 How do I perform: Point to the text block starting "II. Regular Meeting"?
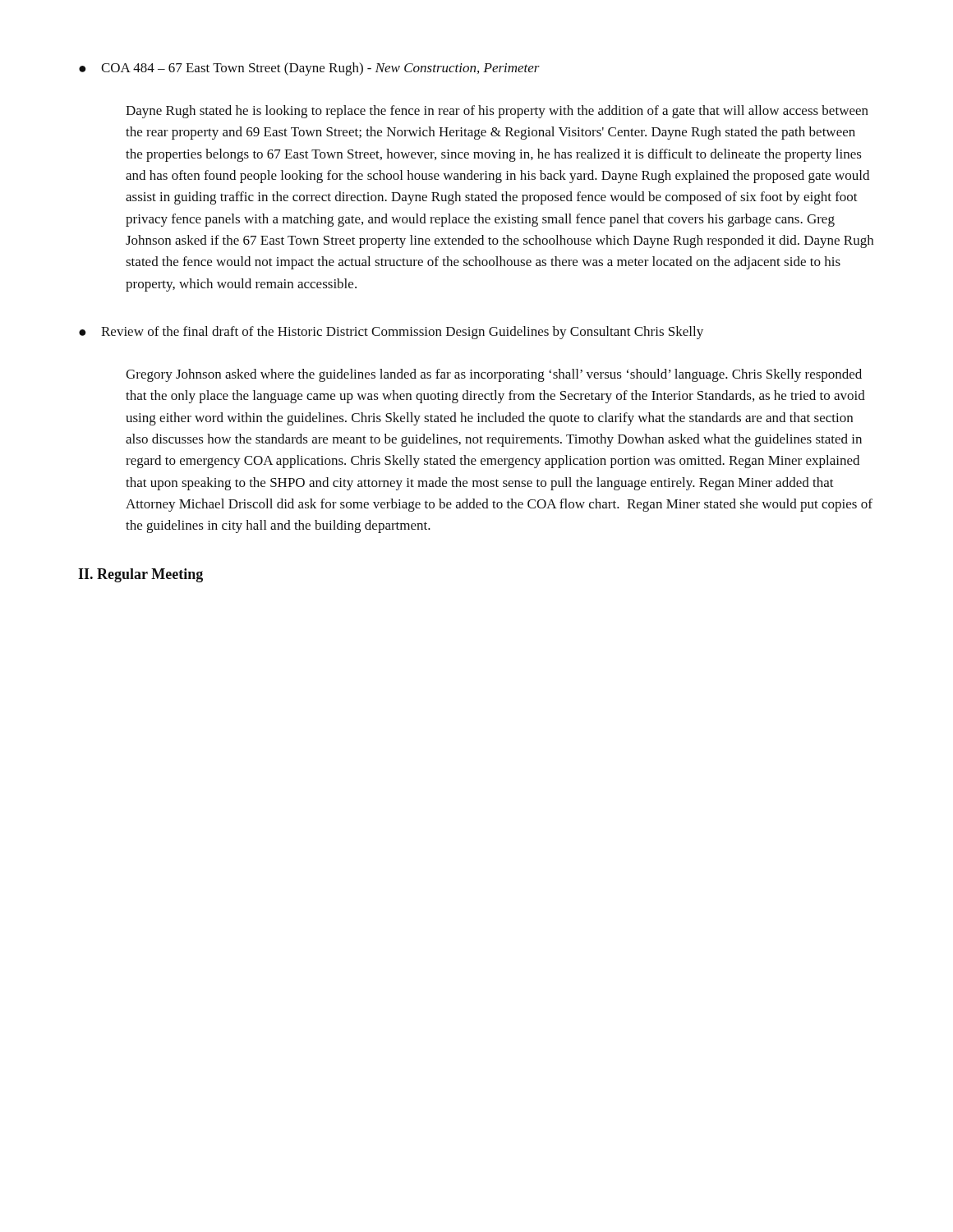[x=141, y=574]
